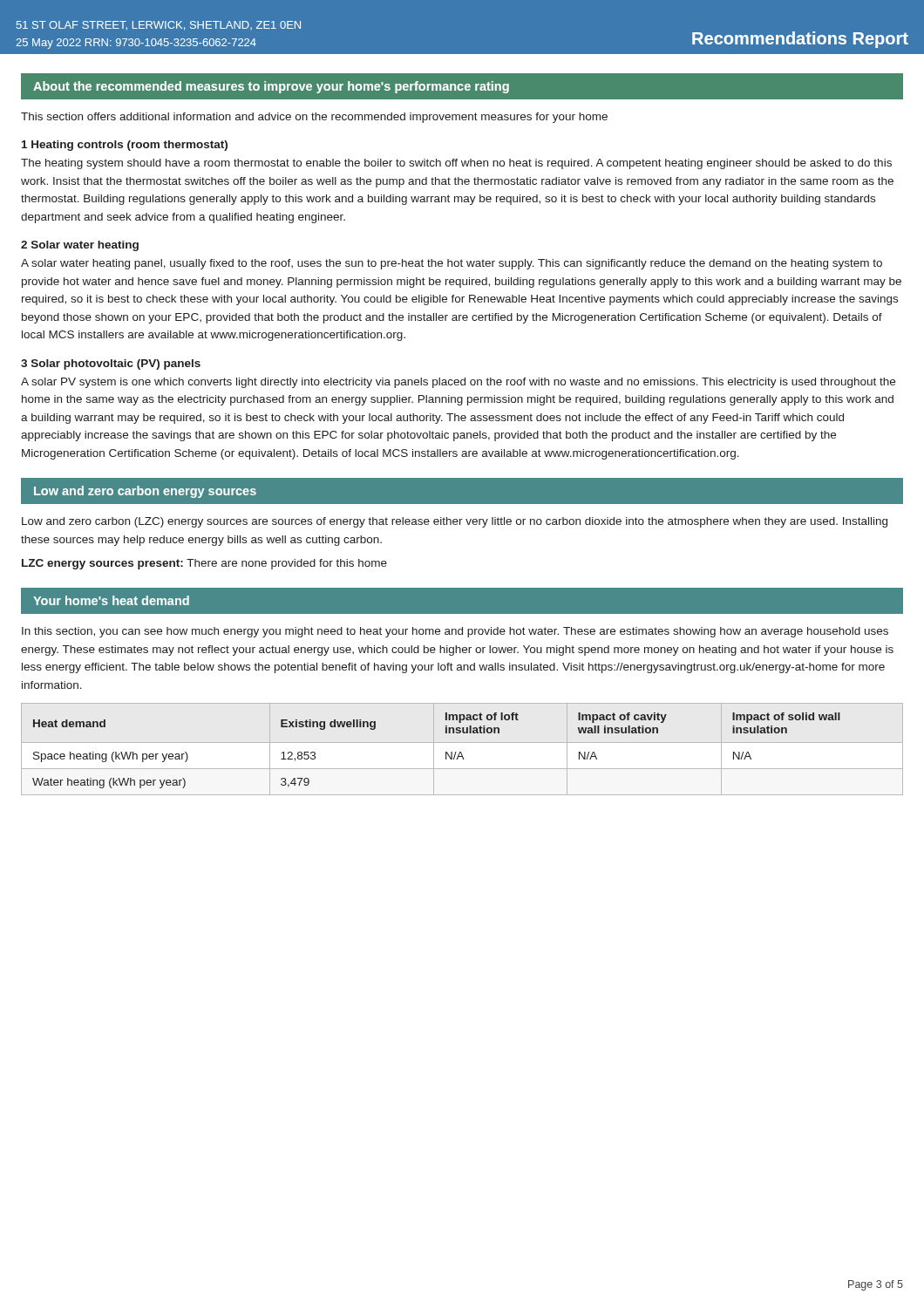This screenshot has height=1308, width=924.
Task: Find the section header on this page that starts "Low and zero"
Action: (x=145, y=491)
